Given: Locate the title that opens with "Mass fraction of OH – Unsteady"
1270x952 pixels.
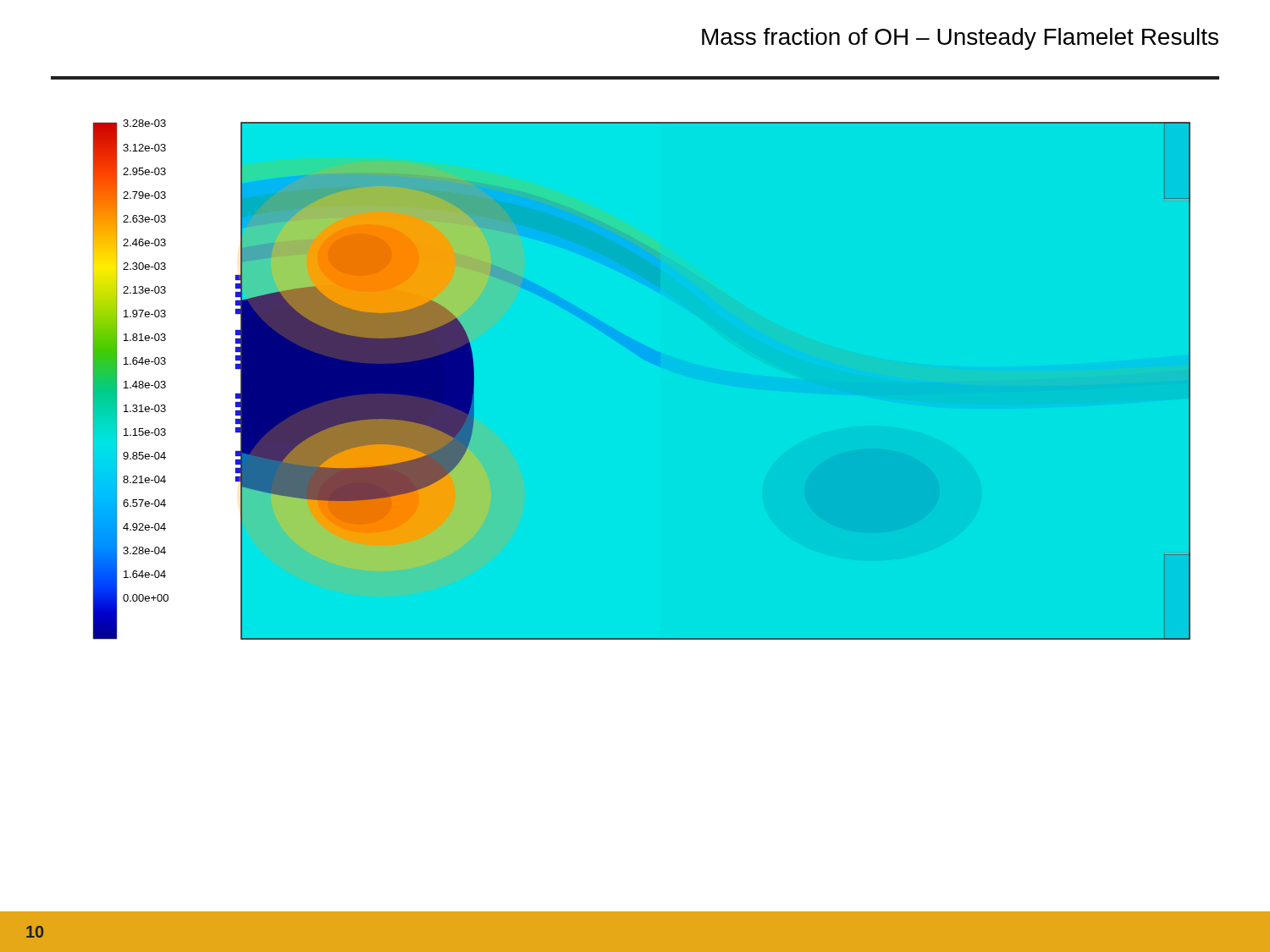Looking at the screenshot, I should click(x=960, y=39).
